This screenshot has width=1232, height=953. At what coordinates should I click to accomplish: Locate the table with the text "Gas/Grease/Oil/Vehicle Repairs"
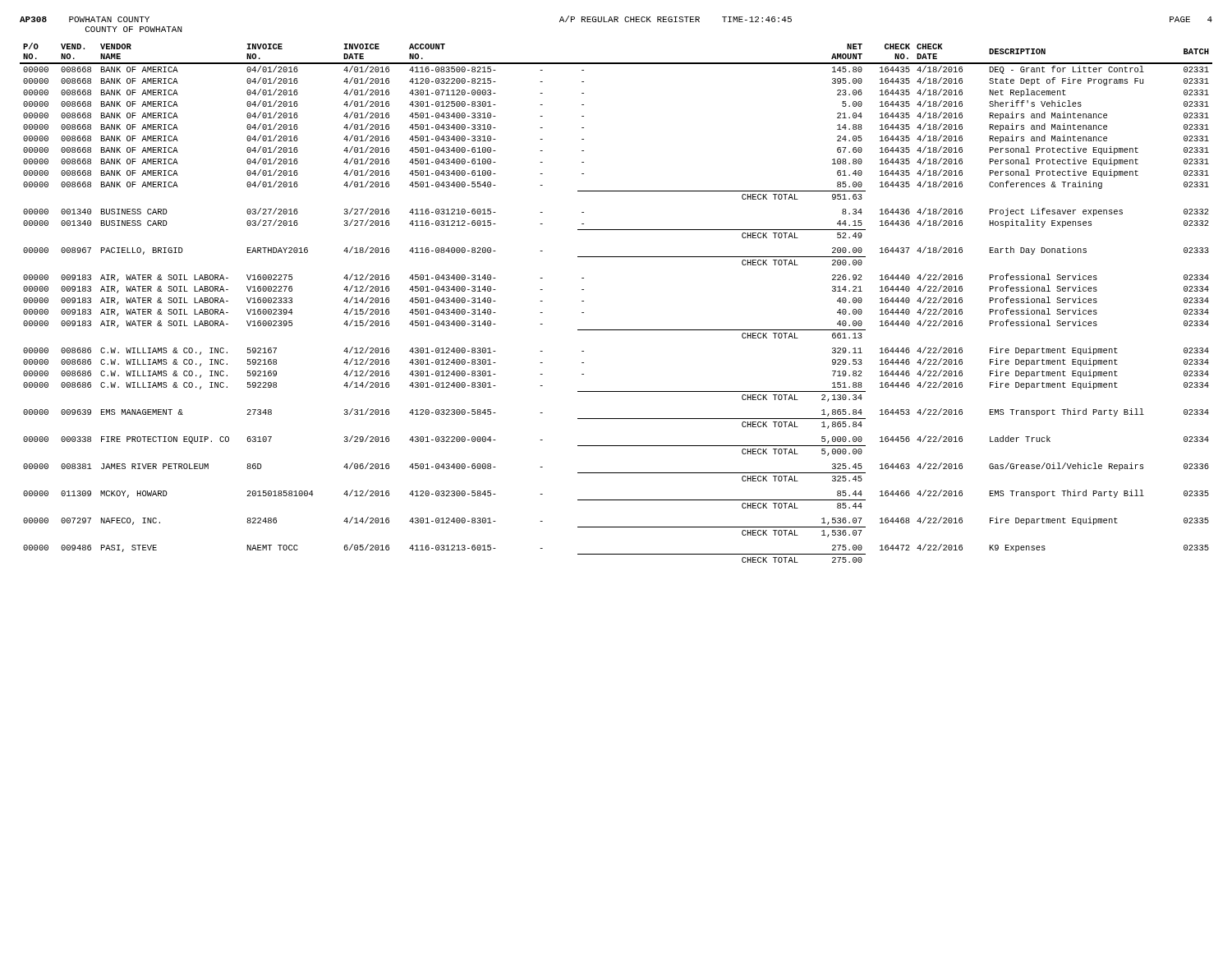tap(616, 304)
